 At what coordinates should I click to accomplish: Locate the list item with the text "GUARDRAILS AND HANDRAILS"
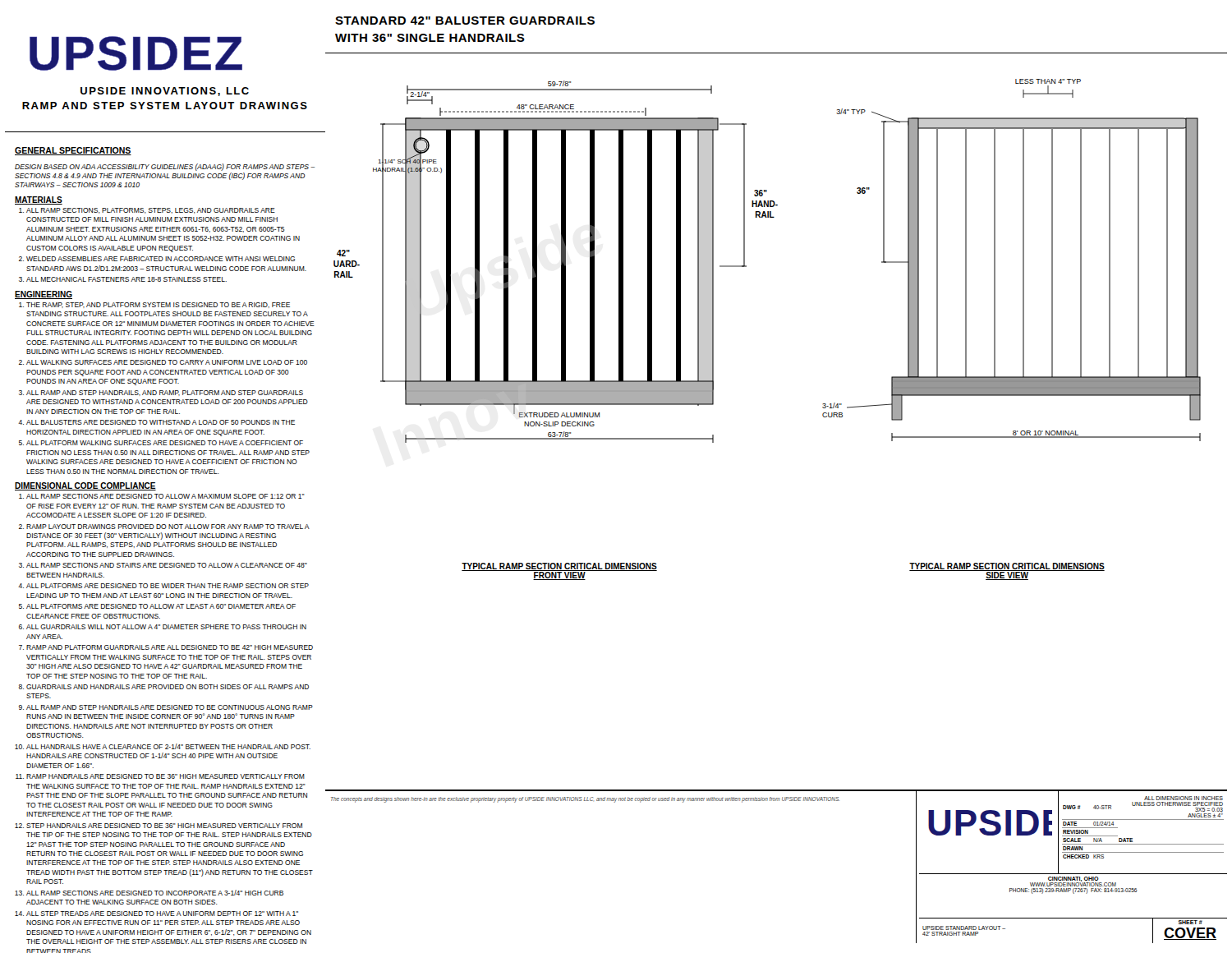[x=168, y=692]
